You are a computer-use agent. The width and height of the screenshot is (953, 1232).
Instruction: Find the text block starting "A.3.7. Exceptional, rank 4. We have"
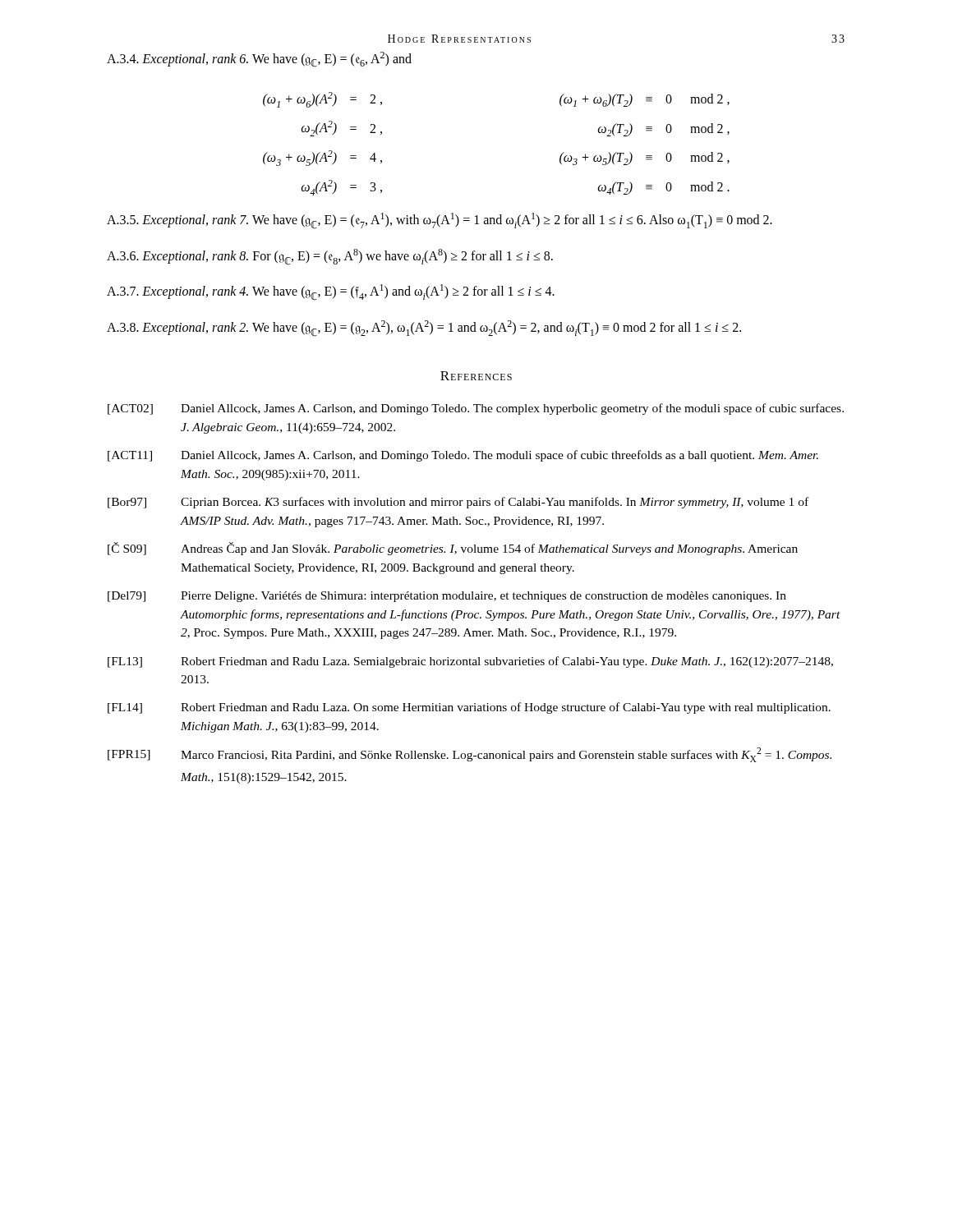[x=331, y=292]
